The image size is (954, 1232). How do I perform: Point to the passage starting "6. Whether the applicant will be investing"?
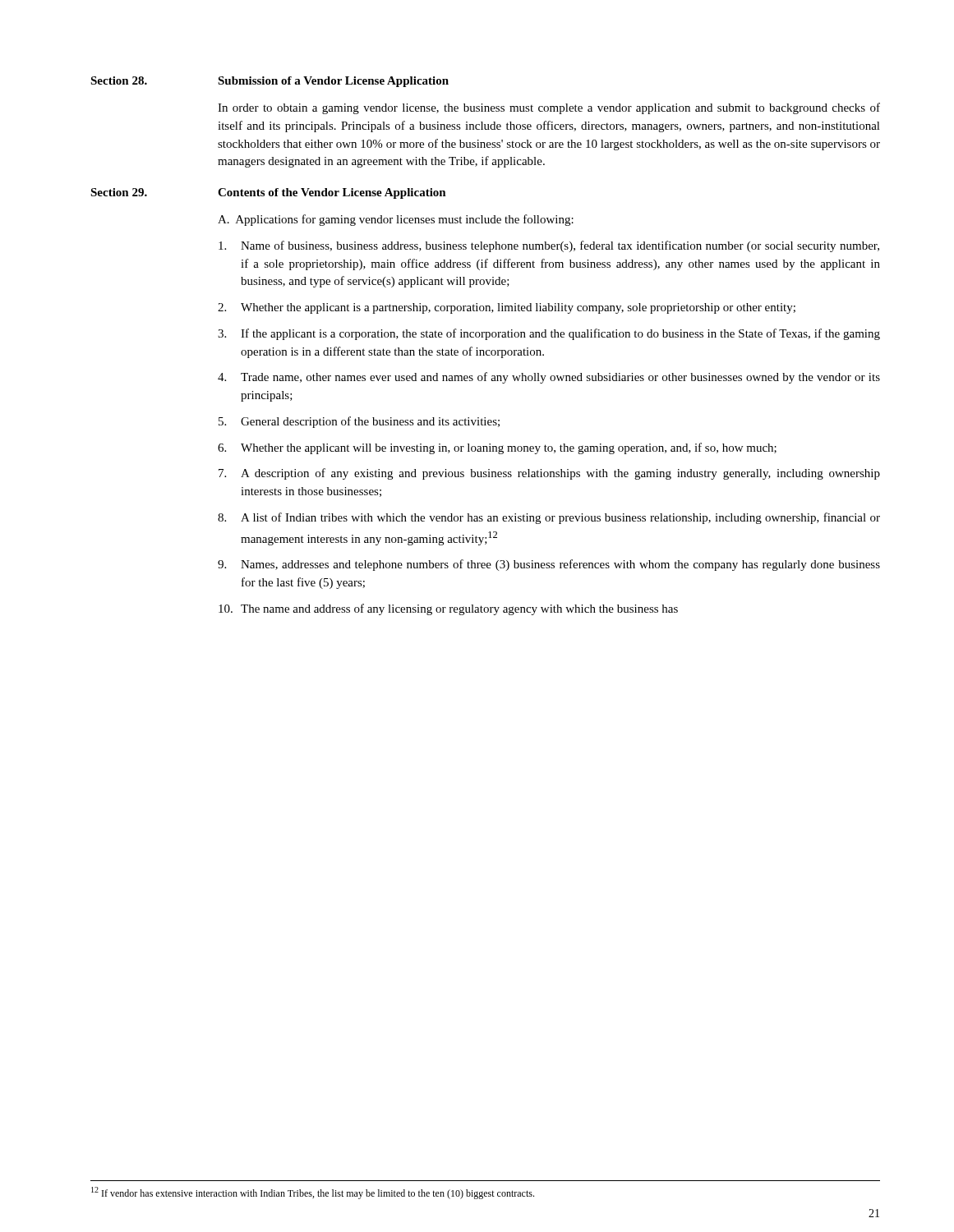pyautogui.click(x=549, y=448)
